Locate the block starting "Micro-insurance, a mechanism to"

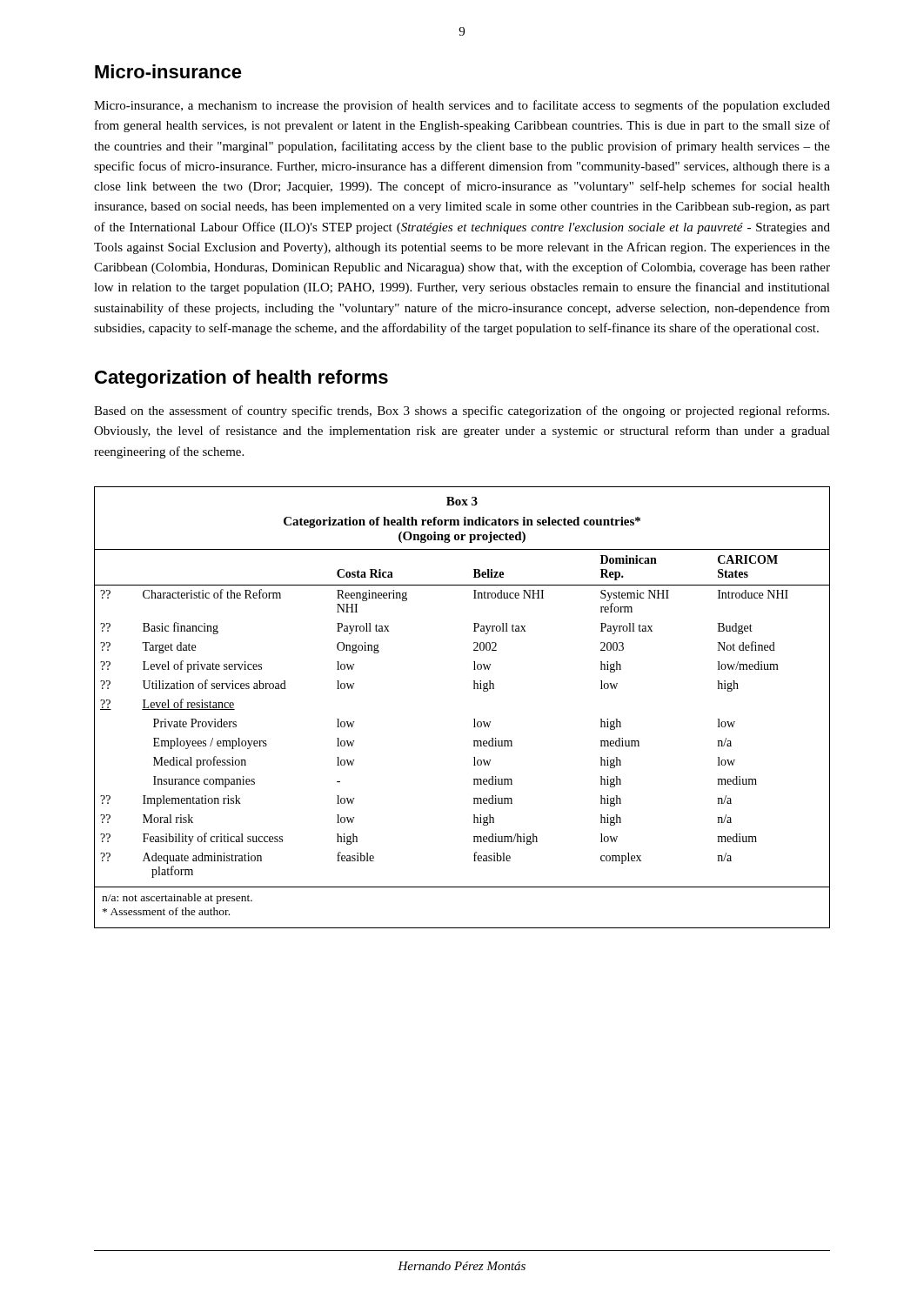(462, 216)
